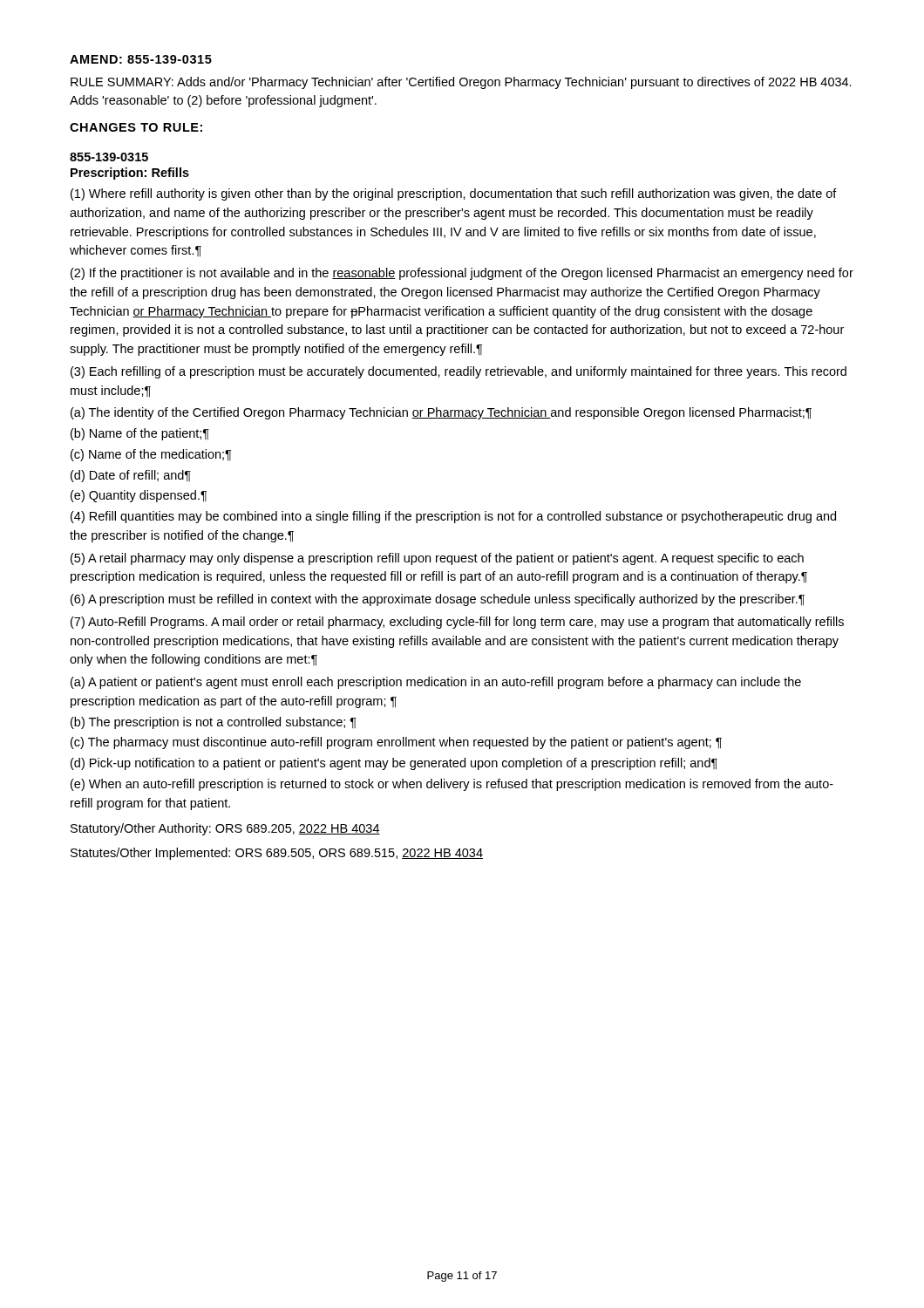Point to the block starting "Statutes/Other Implemented: ORS 689.505, ORS 689.515, 2022"

pos(276,853)
